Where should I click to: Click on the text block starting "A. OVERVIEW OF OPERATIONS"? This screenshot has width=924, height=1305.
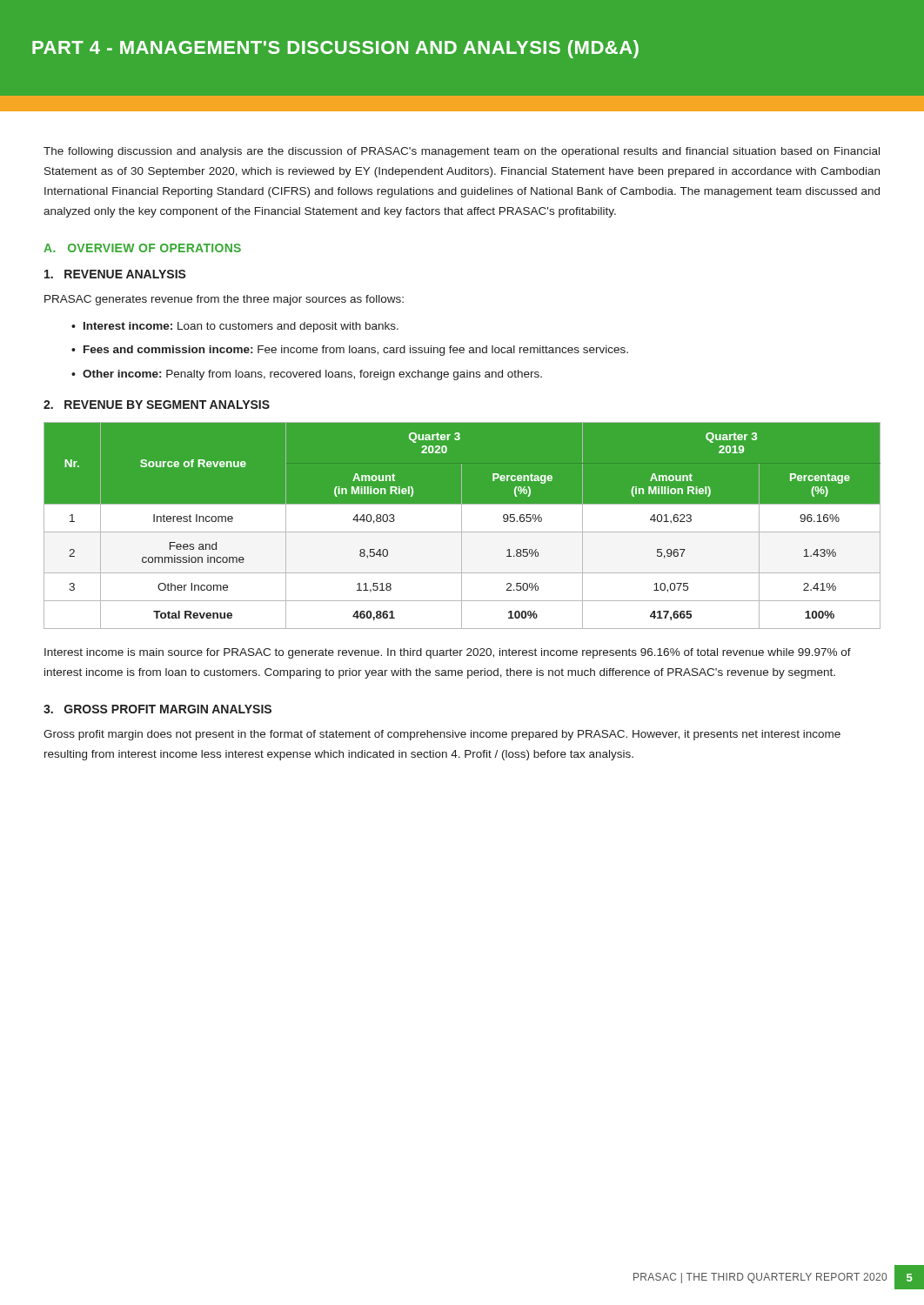(x=143, y=248)
